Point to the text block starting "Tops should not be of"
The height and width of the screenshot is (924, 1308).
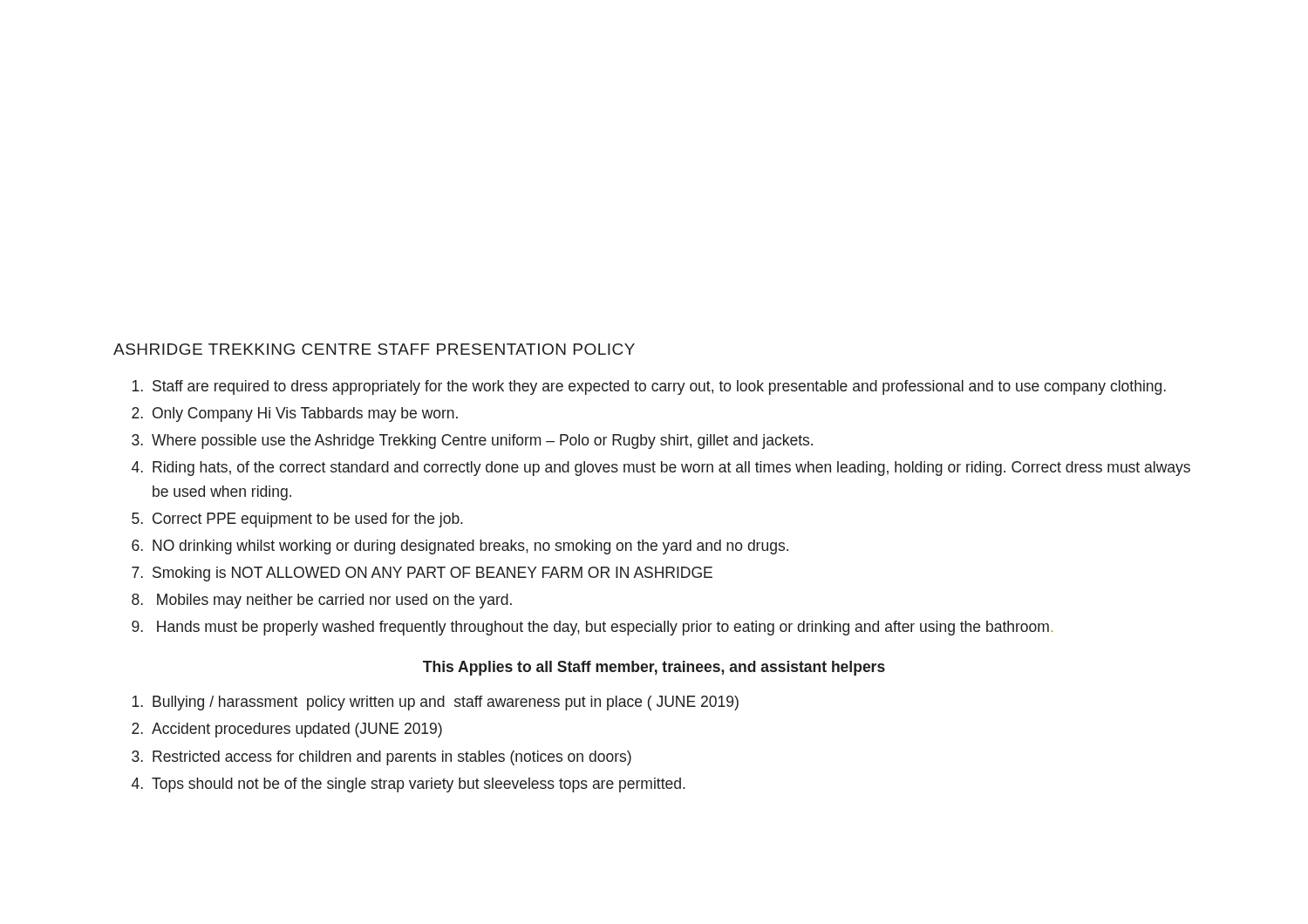(x=671, y=784)
